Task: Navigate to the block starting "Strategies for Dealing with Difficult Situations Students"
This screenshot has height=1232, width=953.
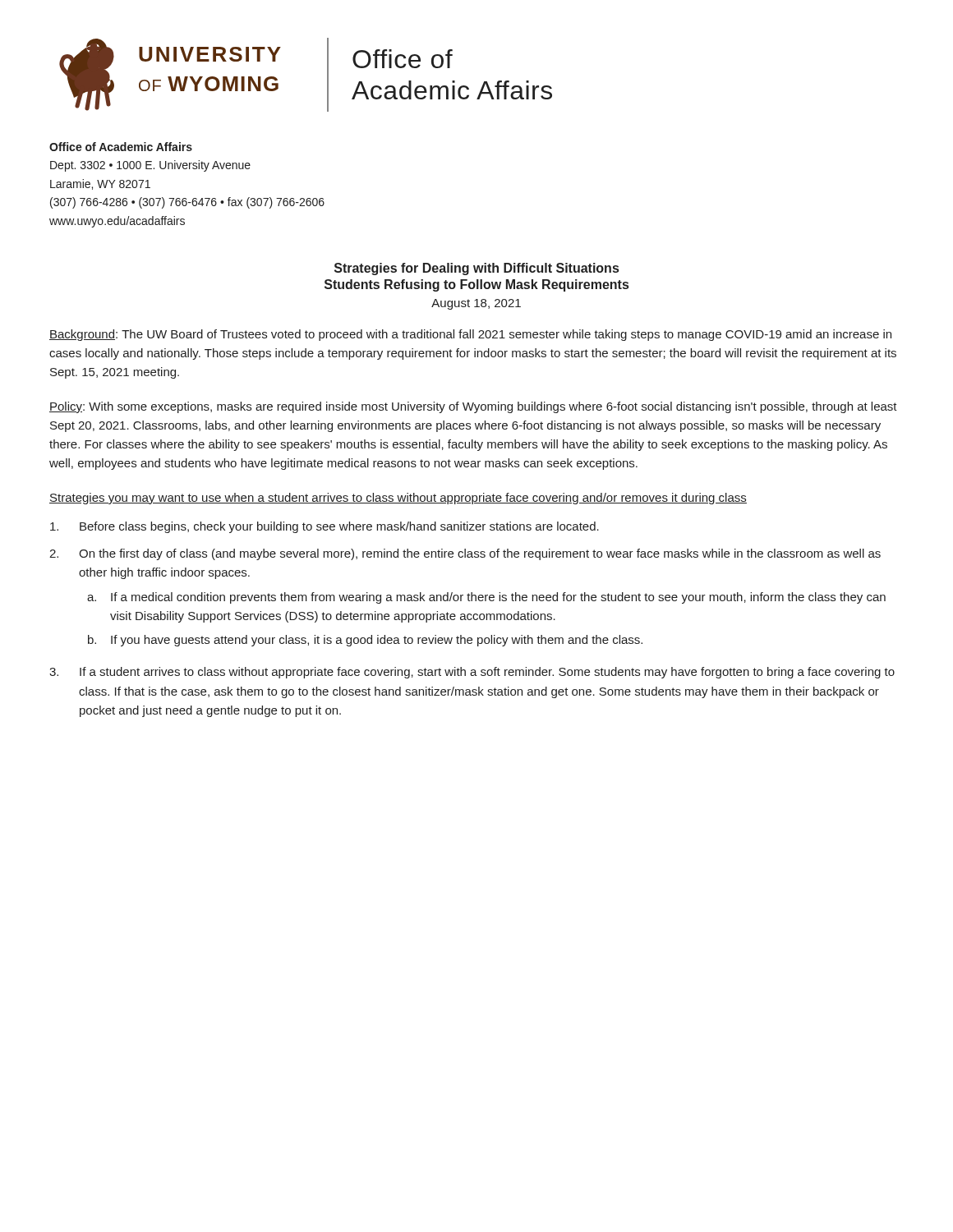Action: [x=476, y=285]
